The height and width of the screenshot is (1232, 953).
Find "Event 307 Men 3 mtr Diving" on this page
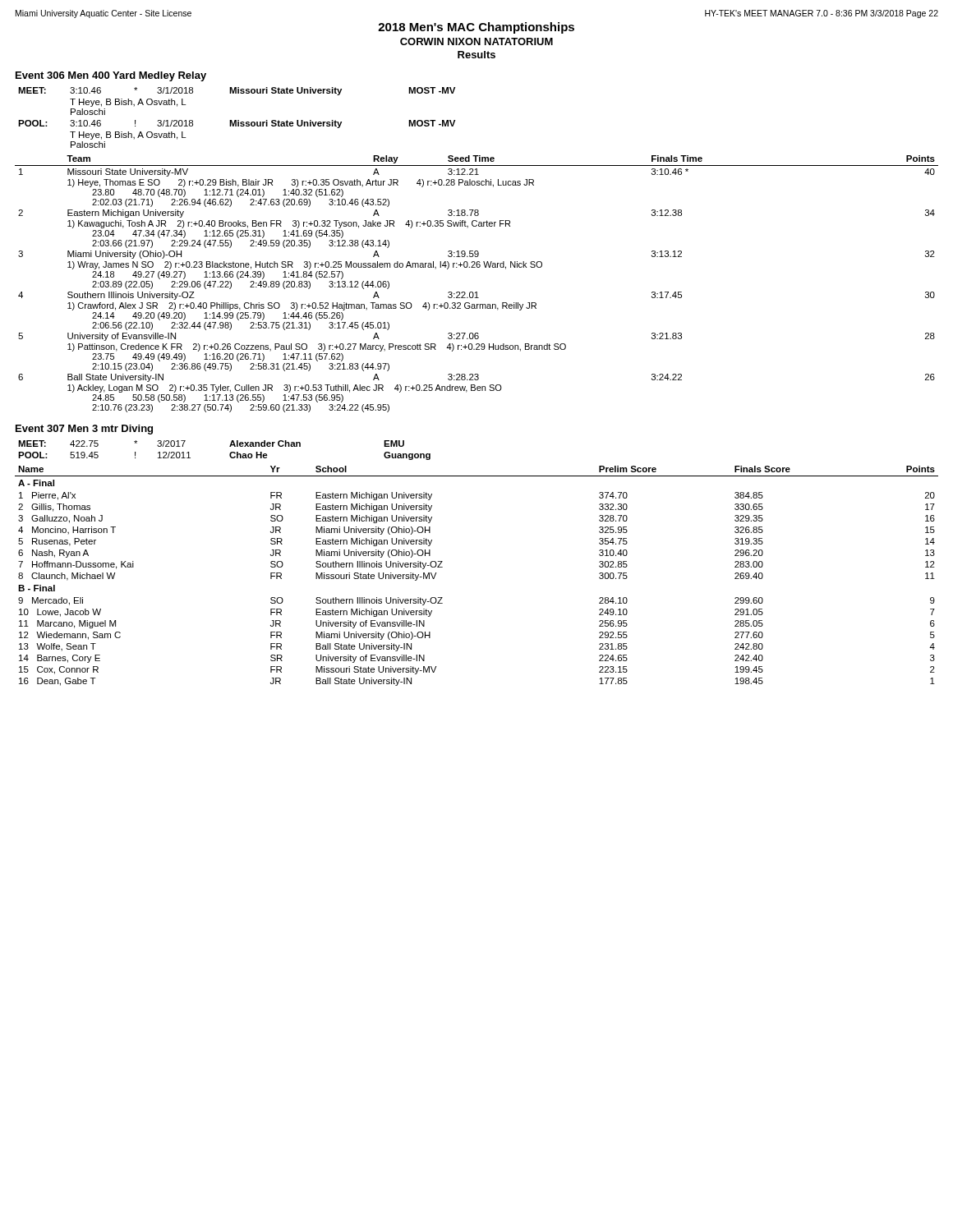pos(84,428)
